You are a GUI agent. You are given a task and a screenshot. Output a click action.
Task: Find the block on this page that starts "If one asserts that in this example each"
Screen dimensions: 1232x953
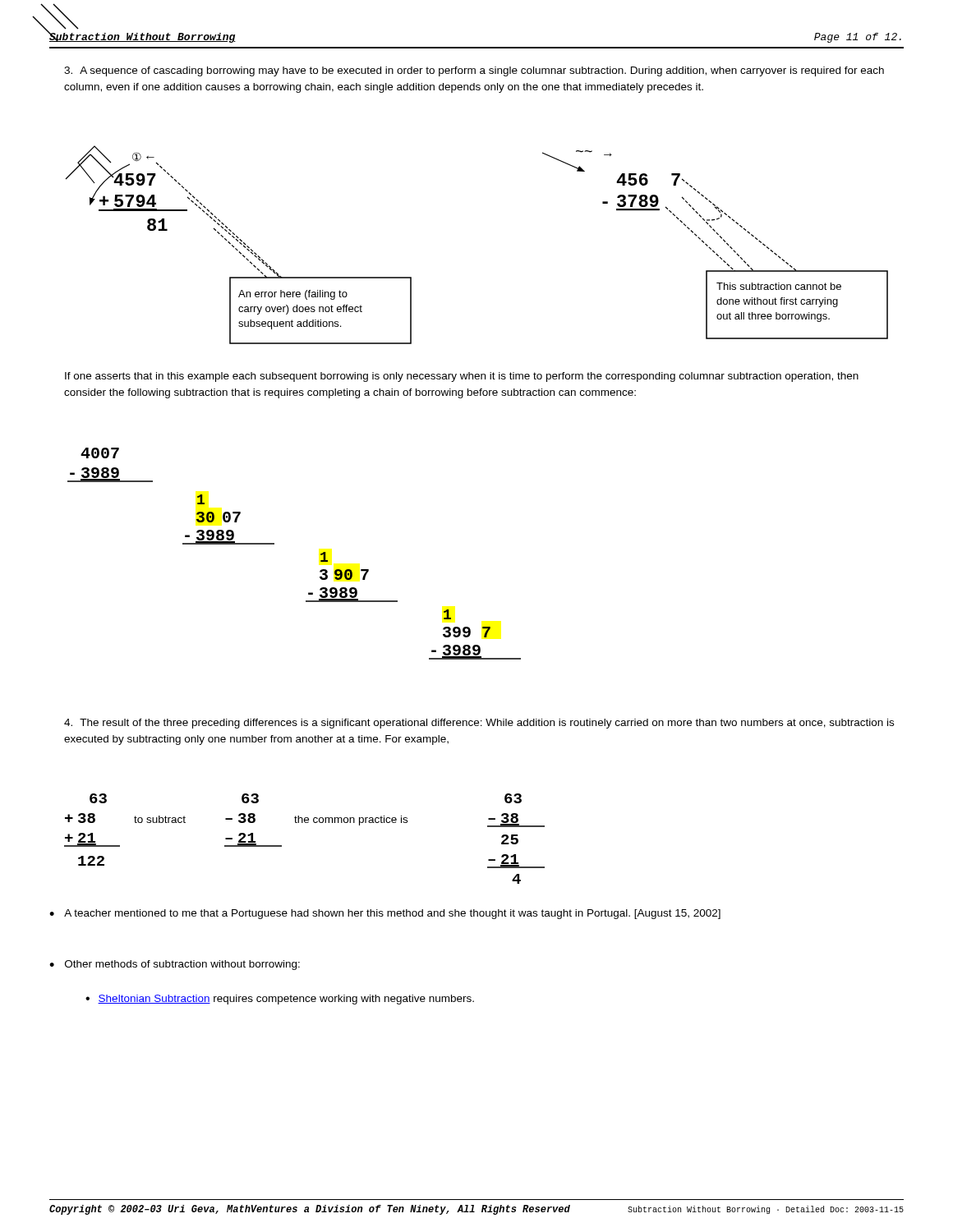click(x=461, y=384)
